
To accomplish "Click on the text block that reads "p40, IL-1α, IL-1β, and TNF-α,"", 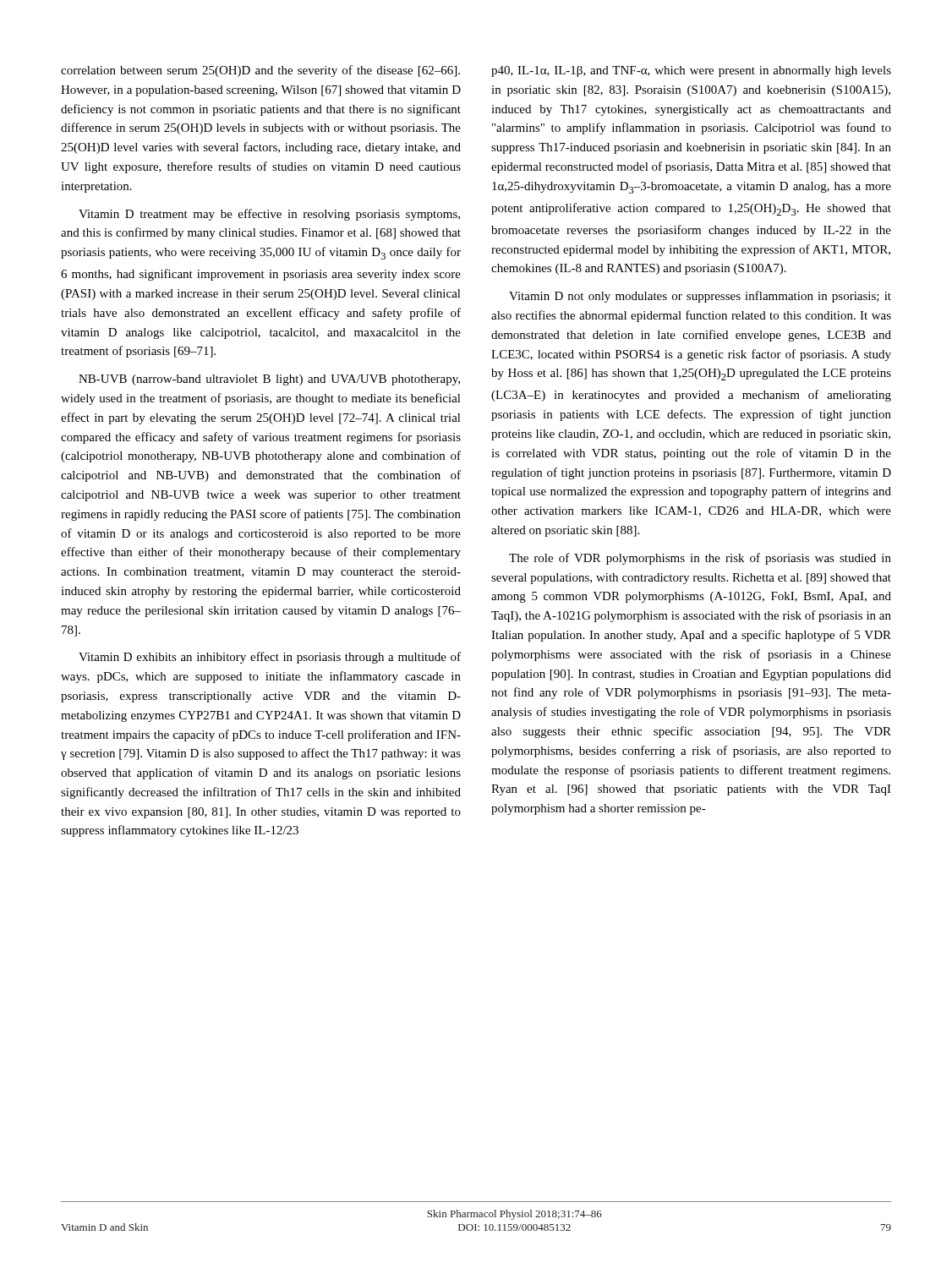I will pyautogui.click(x=691, y=170).
